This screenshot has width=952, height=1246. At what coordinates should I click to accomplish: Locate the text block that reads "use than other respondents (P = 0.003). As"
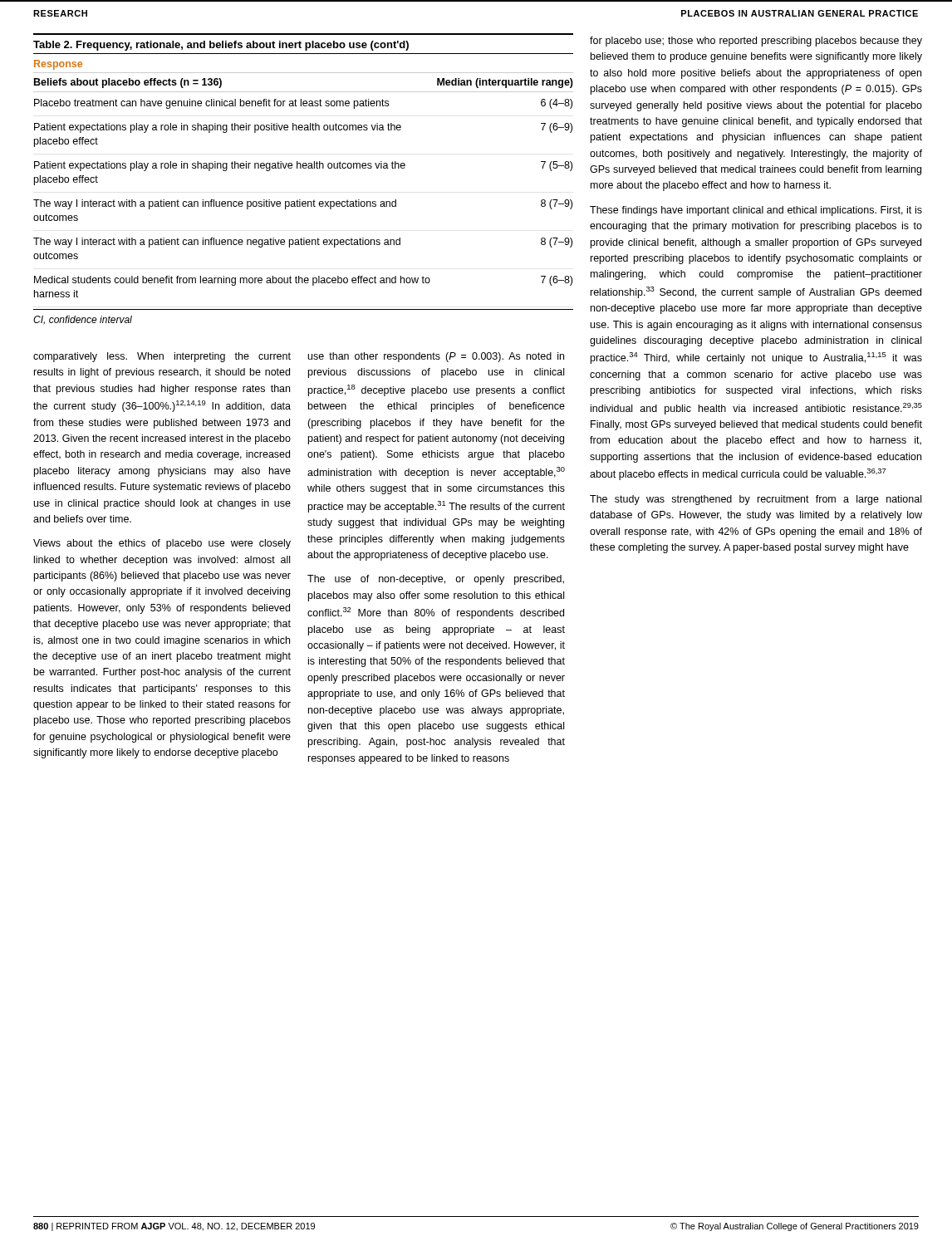point(436,558)
